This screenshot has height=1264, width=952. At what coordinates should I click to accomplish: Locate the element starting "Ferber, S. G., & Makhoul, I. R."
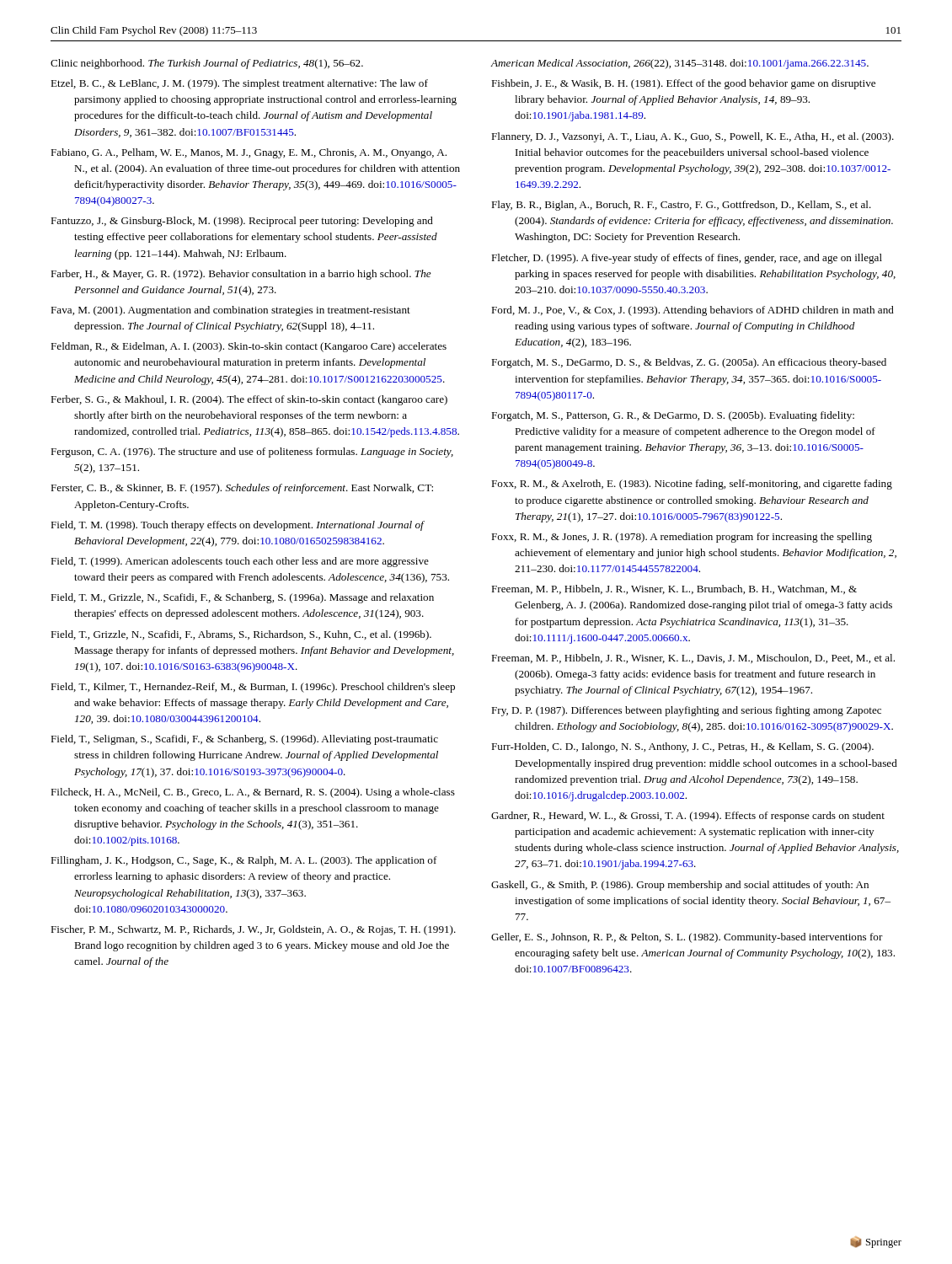click(255, 415)
